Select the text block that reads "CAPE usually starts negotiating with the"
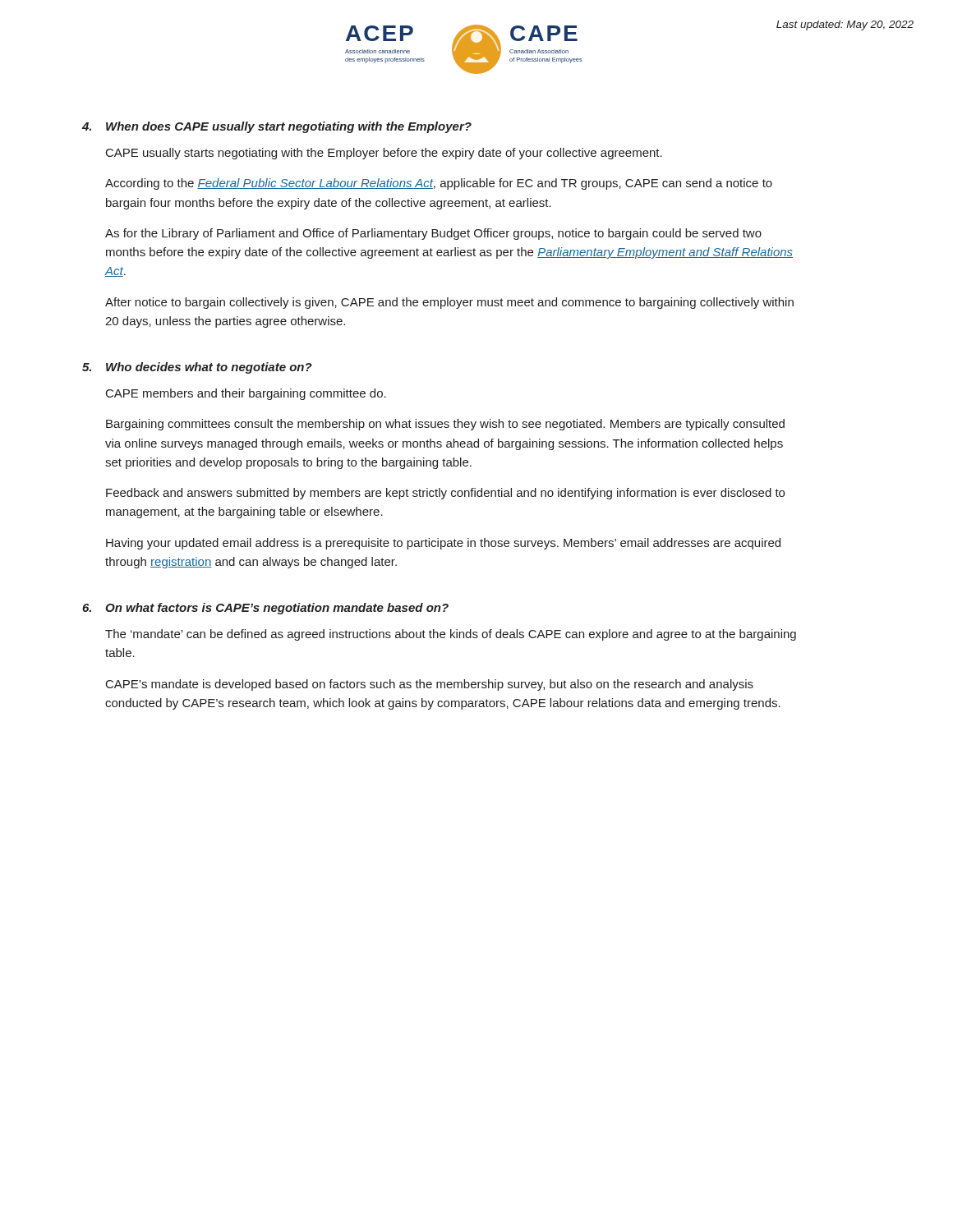Image resolution: width=953 pixels, height=1232 pixels. pyautogui.click(x=384, y=152)
